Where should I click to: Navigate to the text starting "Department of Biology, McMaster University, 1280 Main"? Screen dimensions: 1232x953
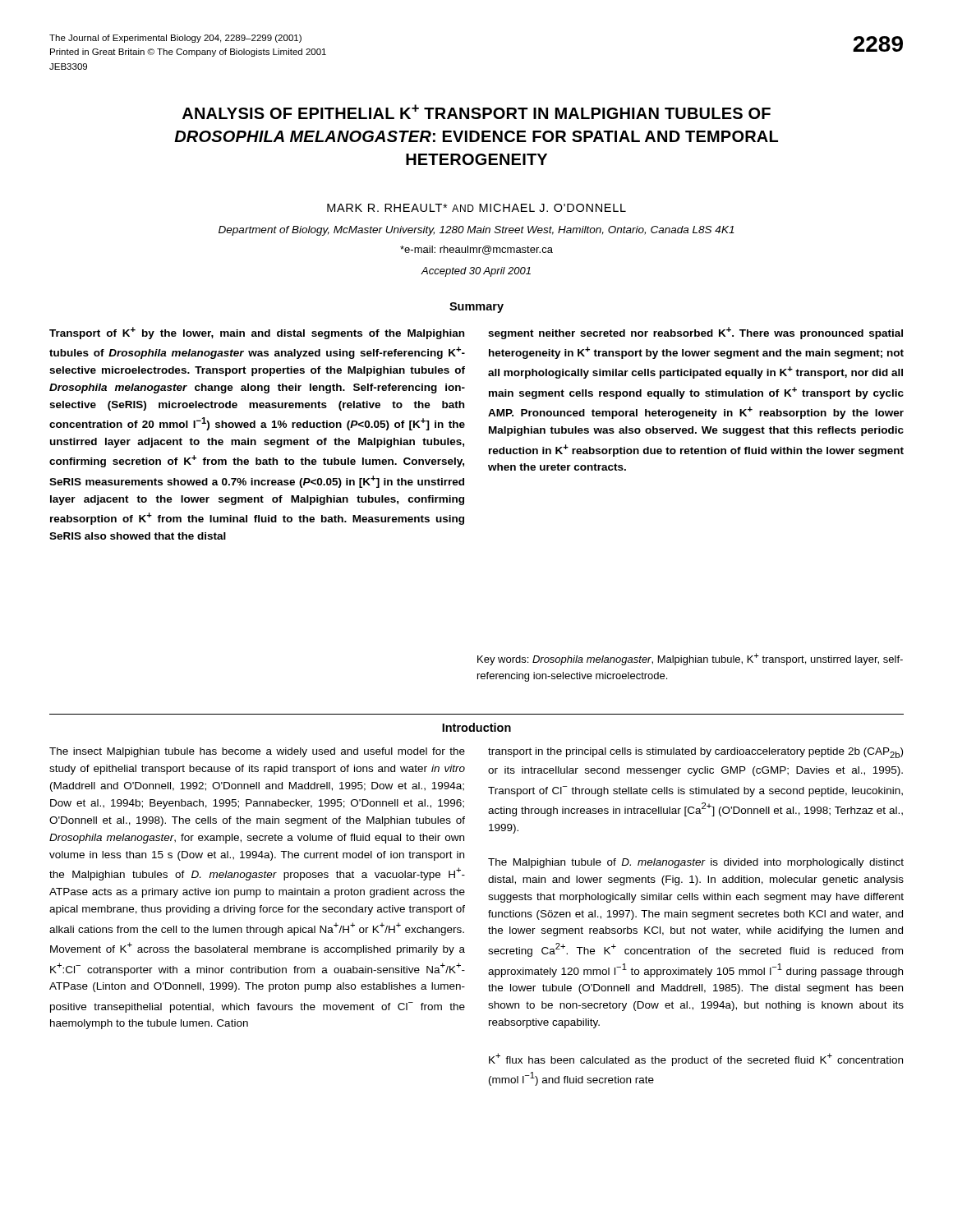point(476,230)
